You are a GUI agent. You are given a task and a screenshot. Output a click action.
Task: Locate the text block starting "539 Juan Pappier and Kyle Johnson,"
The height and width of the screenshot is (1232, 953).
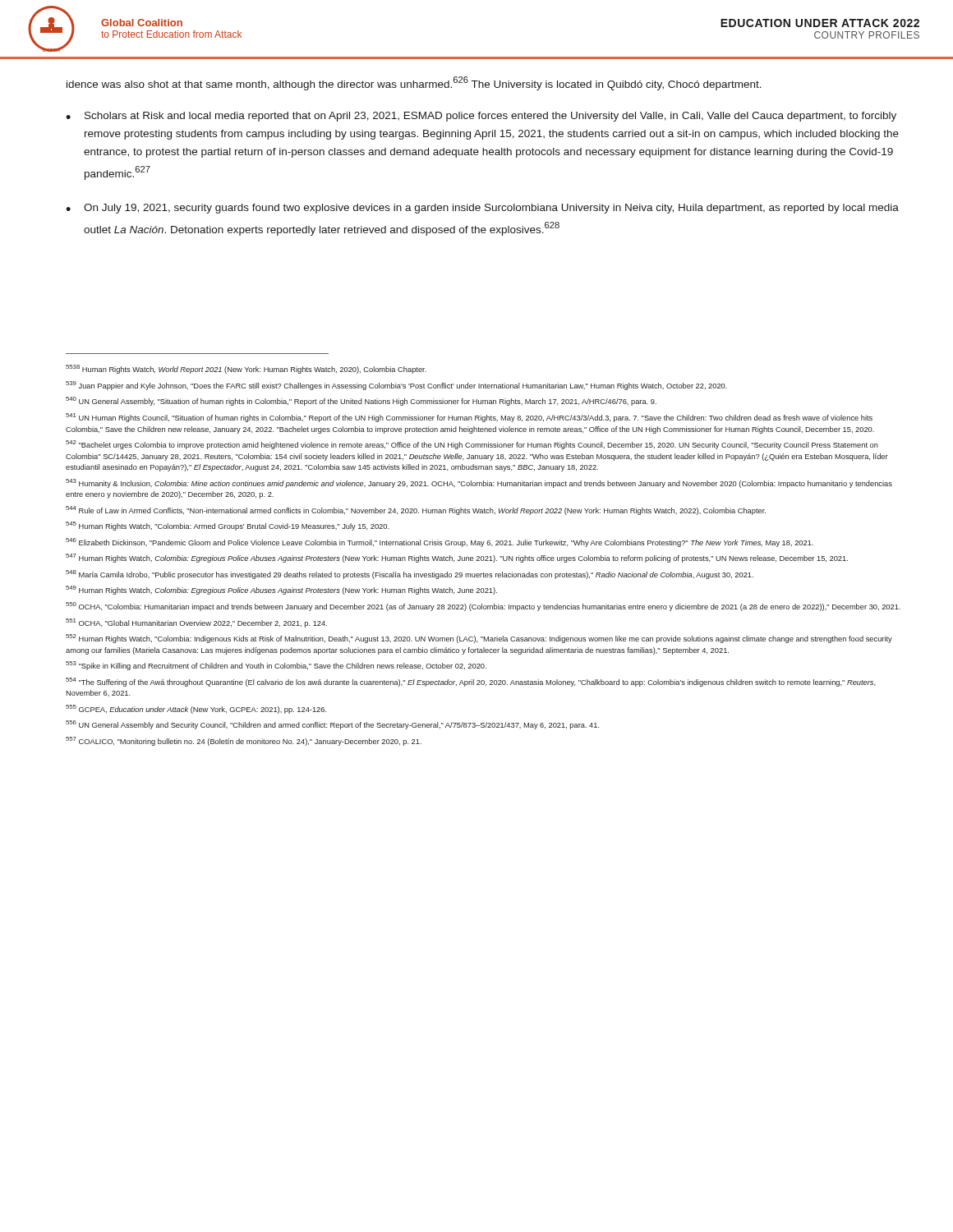click(x=397, y=385)
